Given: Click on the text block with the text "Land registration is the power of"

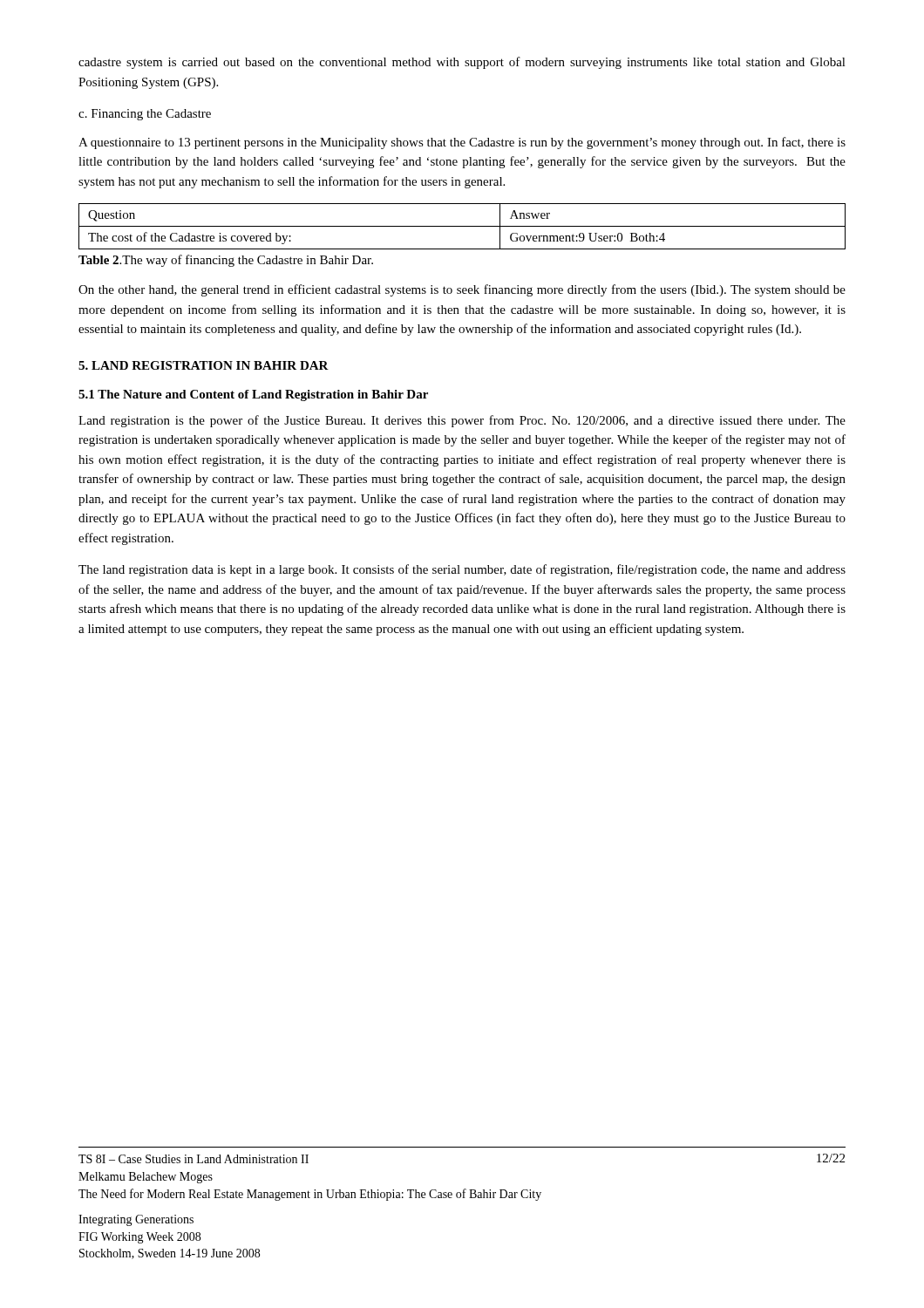Looking at the screenshot, I should click(x=462, y=479).
